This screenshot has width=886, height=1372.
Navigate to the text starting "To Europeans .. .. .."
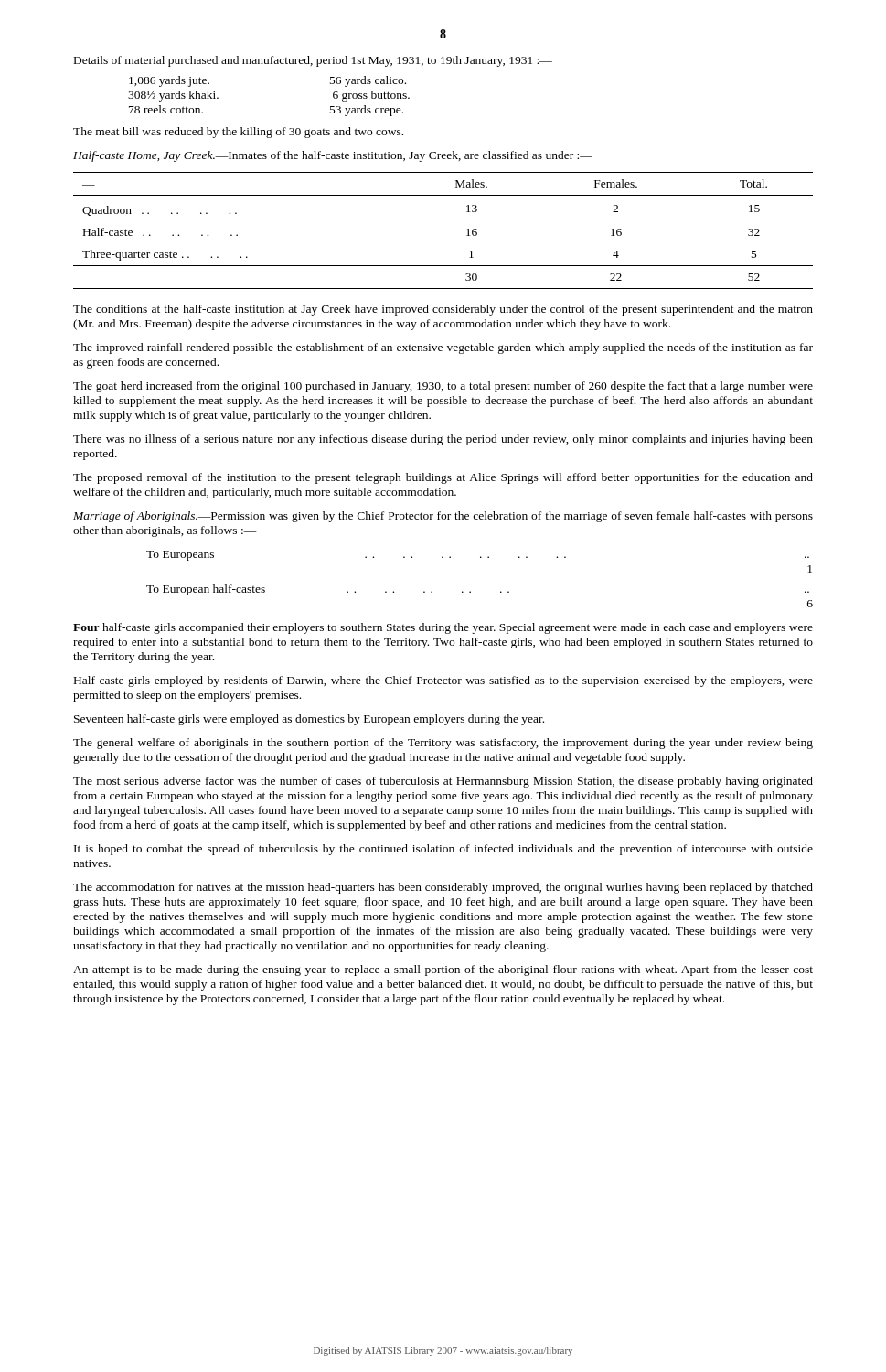(x=480, y=562)
